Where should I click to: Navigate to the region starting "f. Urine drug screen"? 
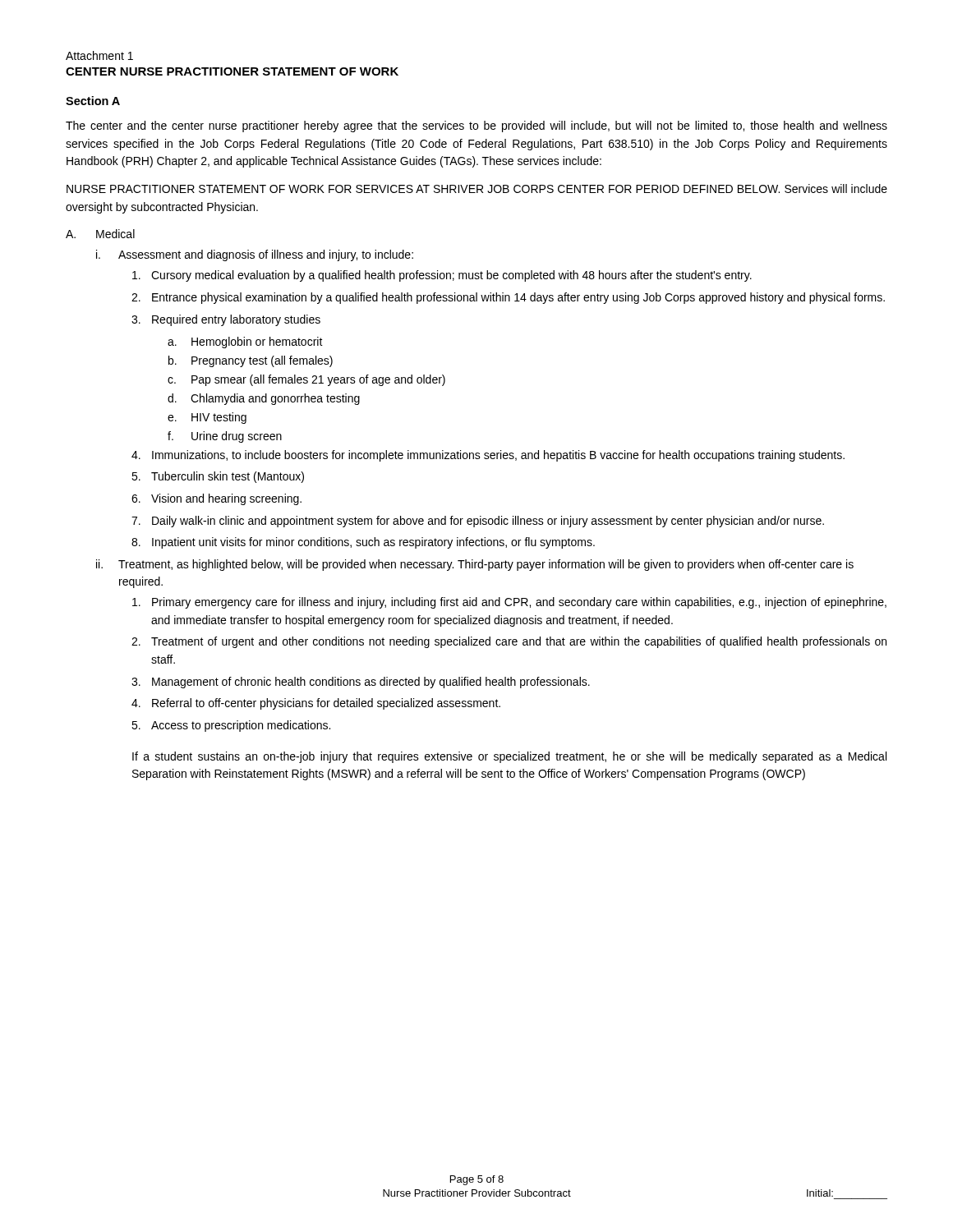[x=225, y=436]
